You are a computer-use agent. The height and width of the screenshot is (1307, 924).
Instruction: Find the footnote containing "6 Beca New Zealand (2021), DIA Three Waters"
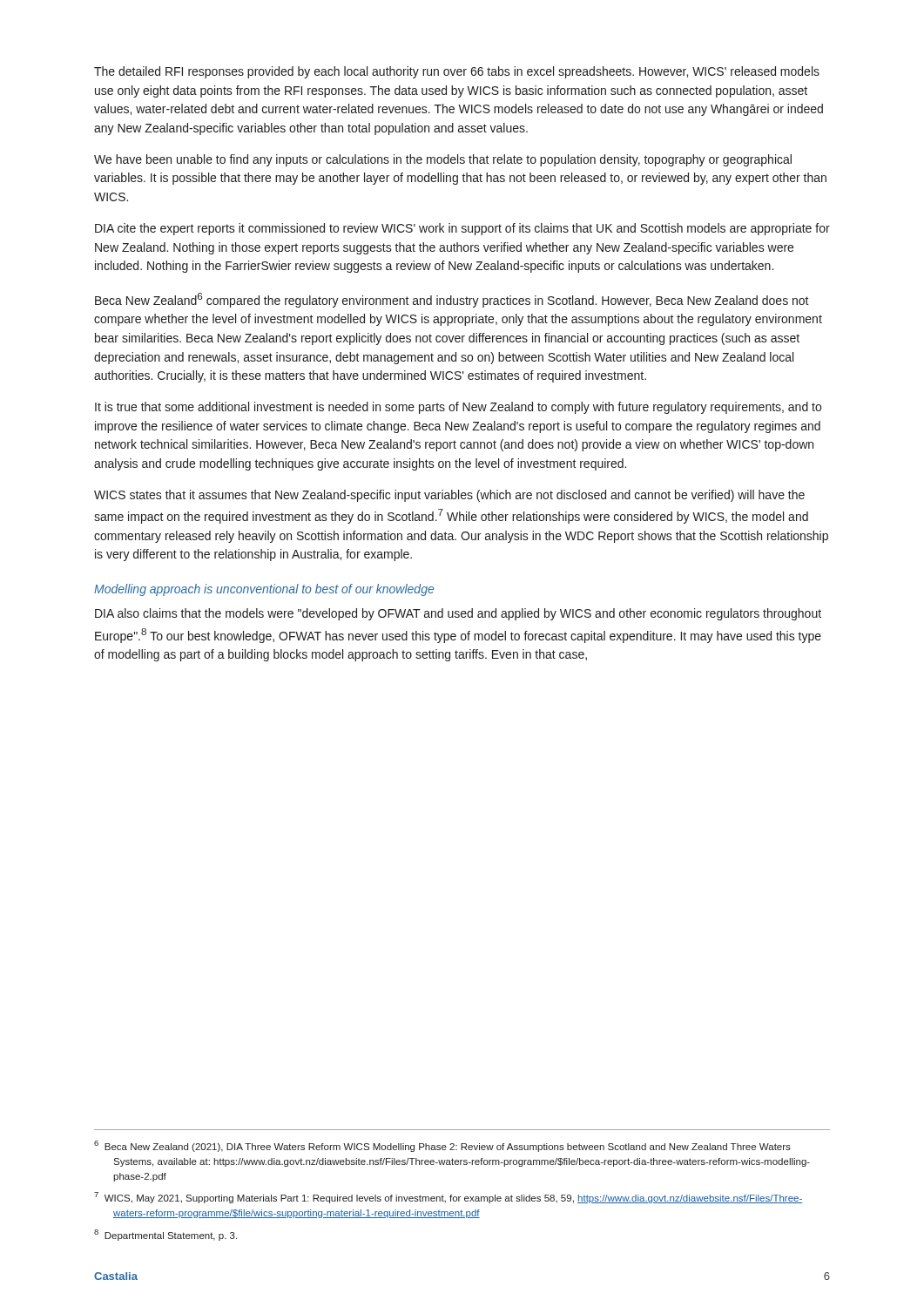(462, 1161)
